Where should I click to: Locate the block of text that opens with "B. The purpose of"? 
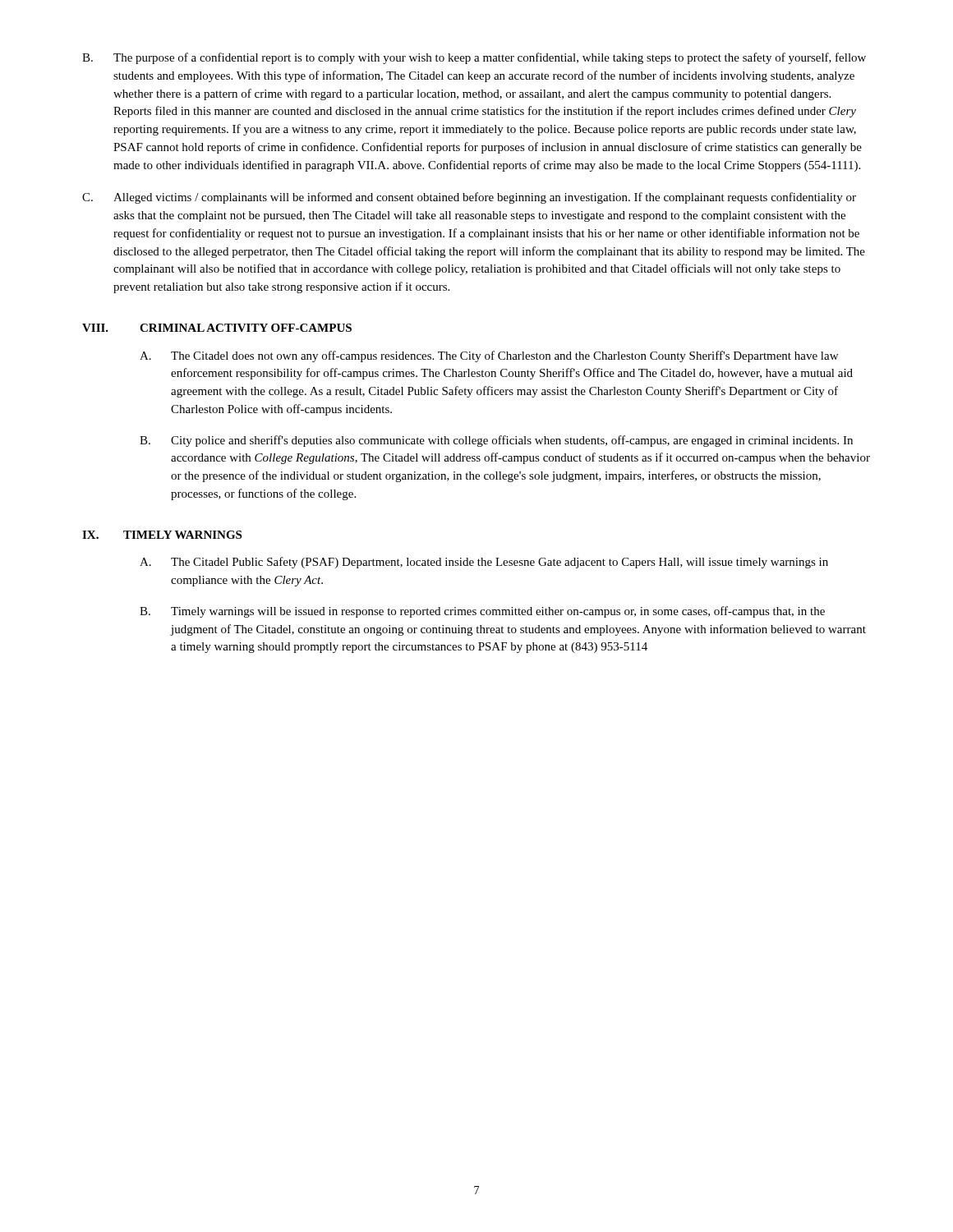tap(476, 112)
